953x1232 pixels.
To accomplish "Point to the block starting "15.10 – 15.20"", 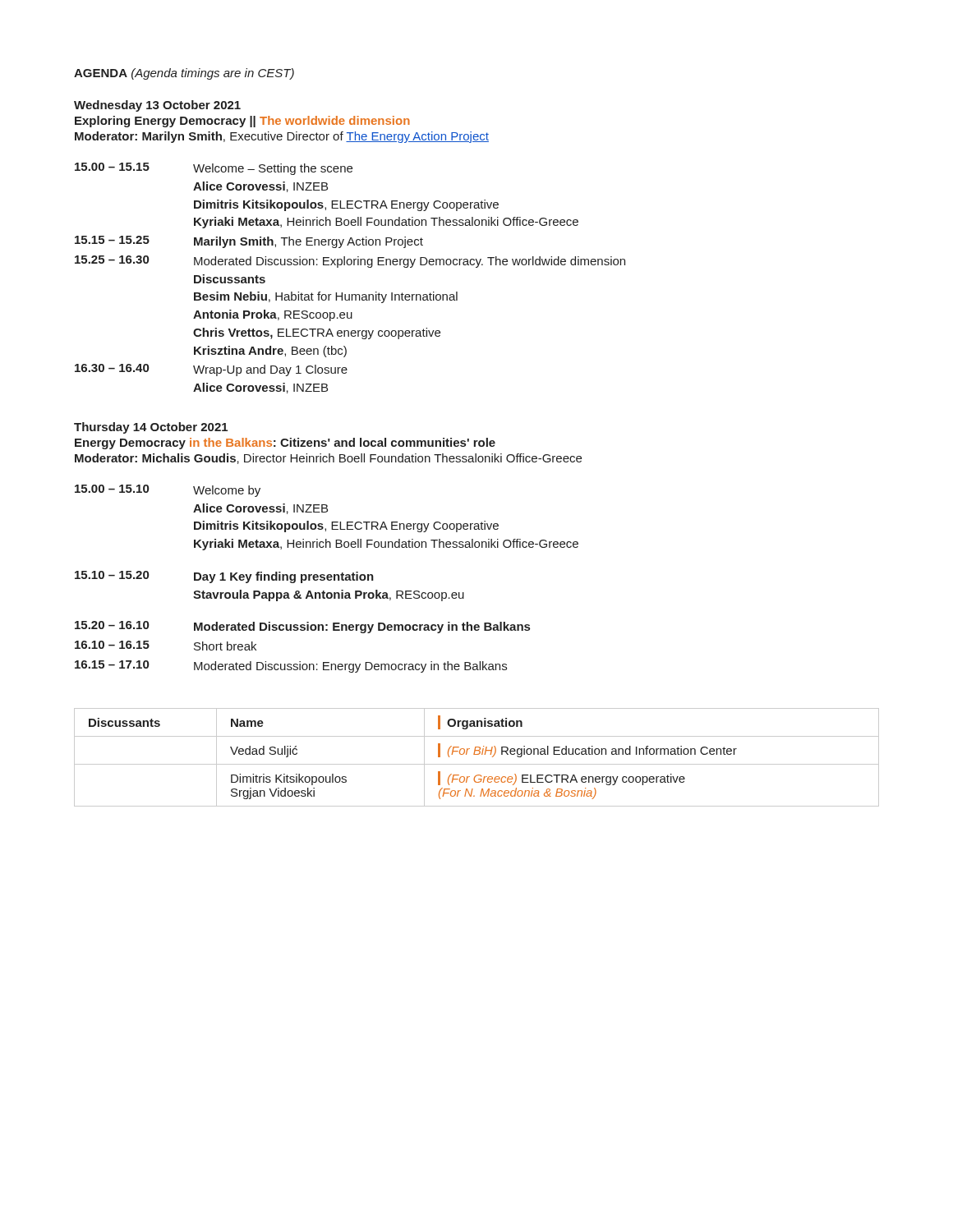I will pyautogui.click(x=224, y=577).
